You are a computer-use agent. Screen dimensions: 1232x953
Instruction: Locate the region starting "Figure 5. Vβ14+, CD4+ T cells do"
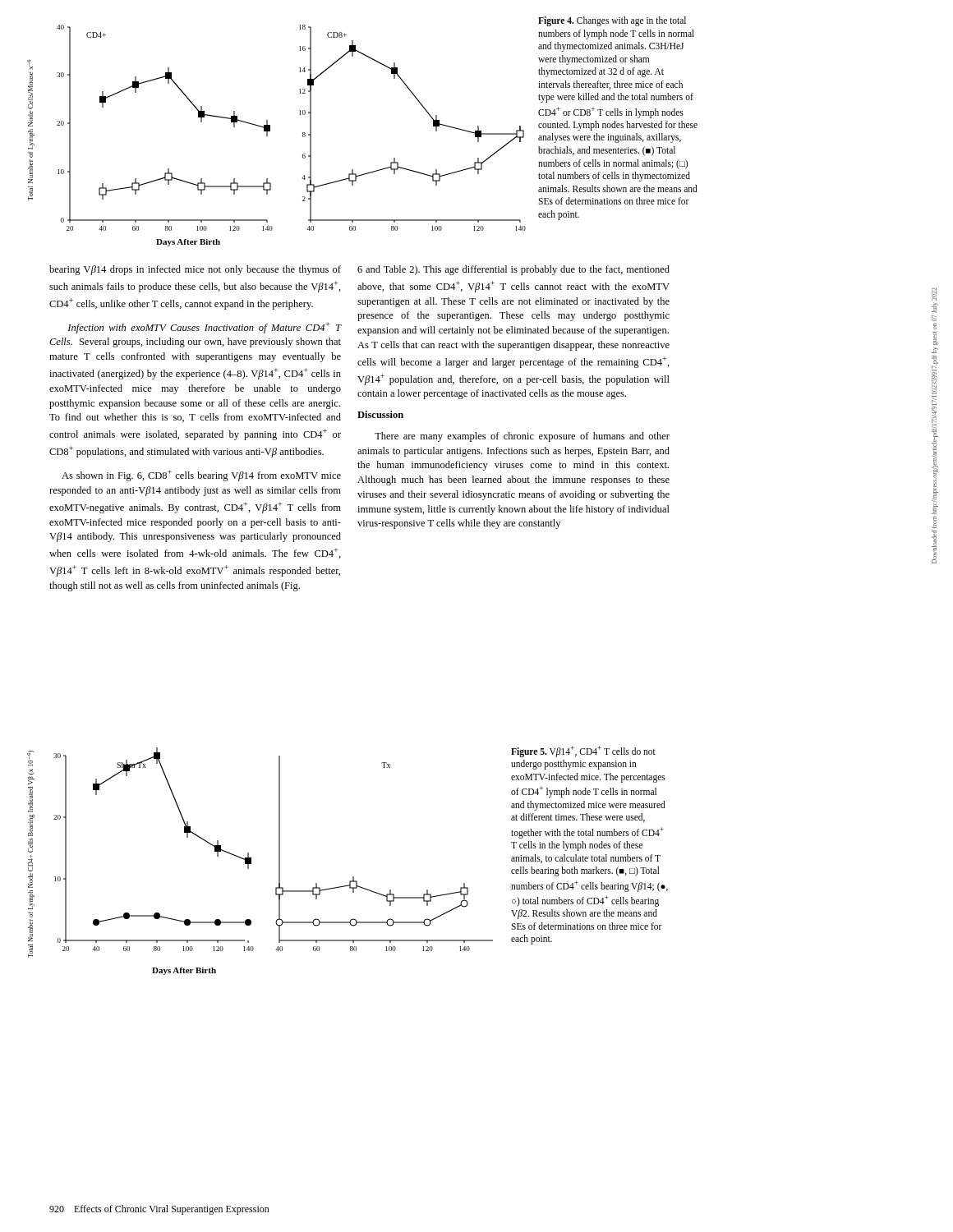tap(590, 844)
